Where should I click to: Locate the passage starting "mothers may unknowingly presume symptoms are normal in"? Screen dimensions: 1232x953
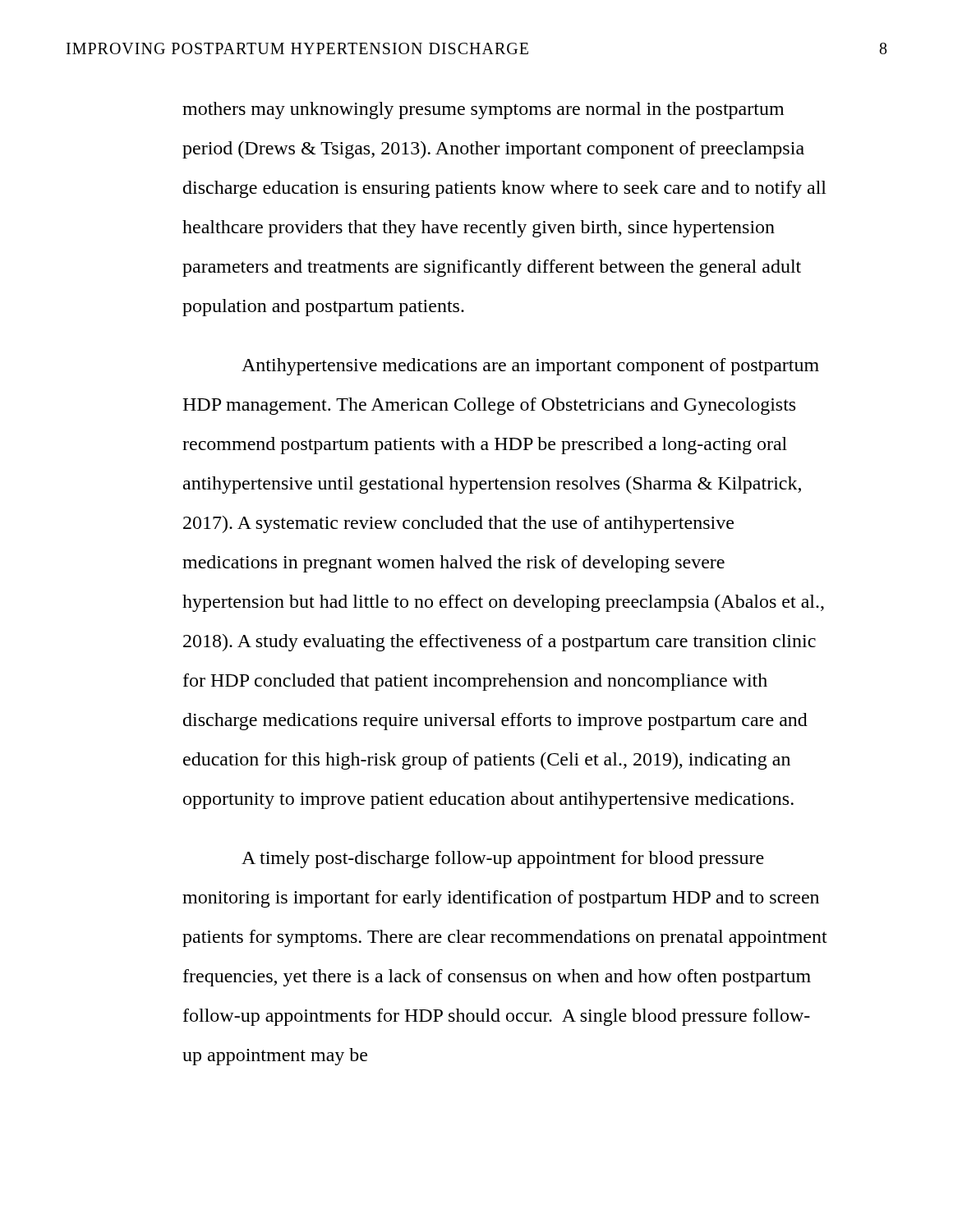(x=483, y=110)
